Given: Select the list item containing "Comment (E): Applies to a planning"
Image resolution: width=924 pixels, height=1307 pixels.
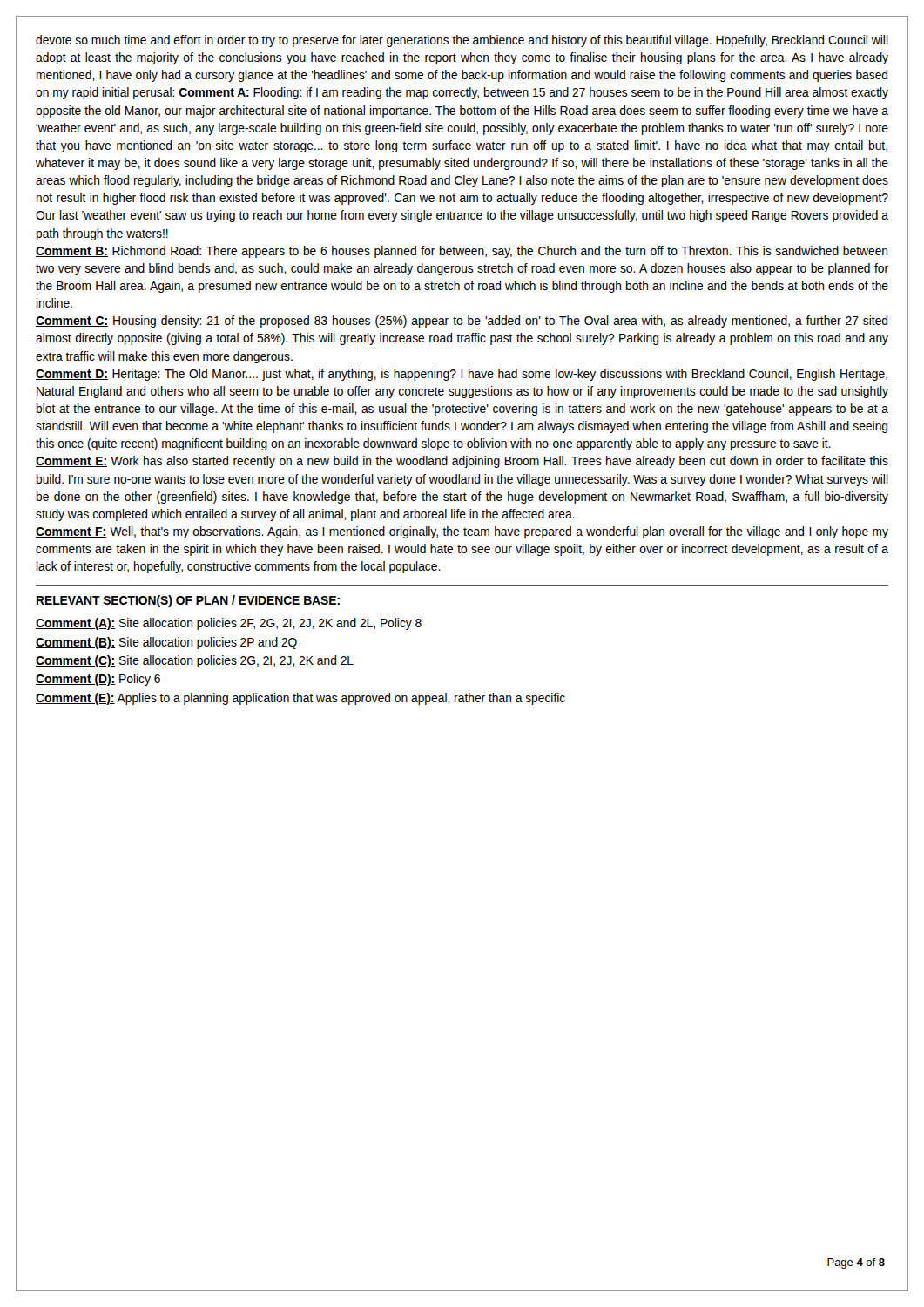Looking at the screenshot, I should coord(301,698).
